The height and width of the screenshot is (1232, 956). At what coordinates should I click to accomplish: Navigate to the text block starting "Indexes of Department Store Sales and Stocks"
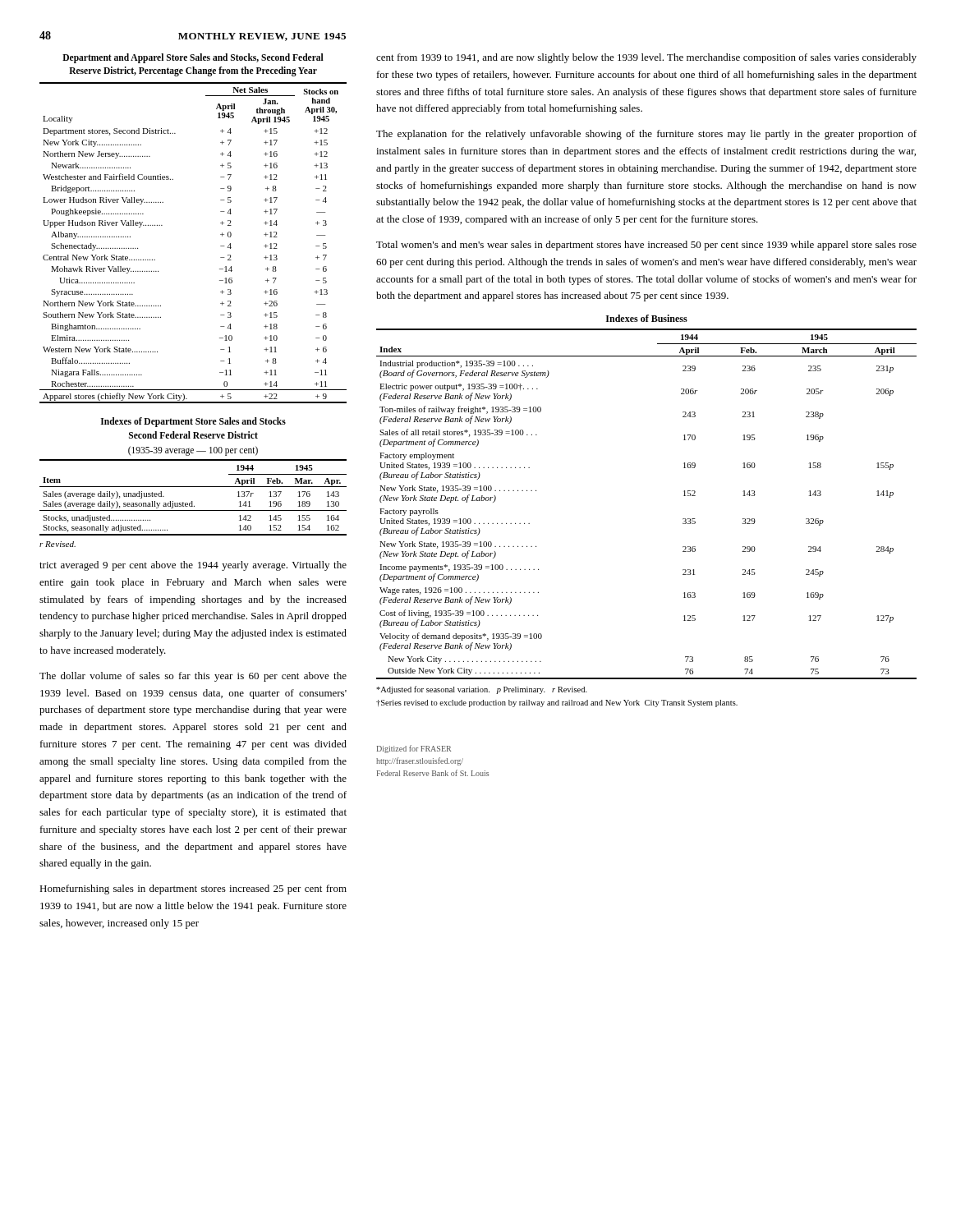pos(193,436)
